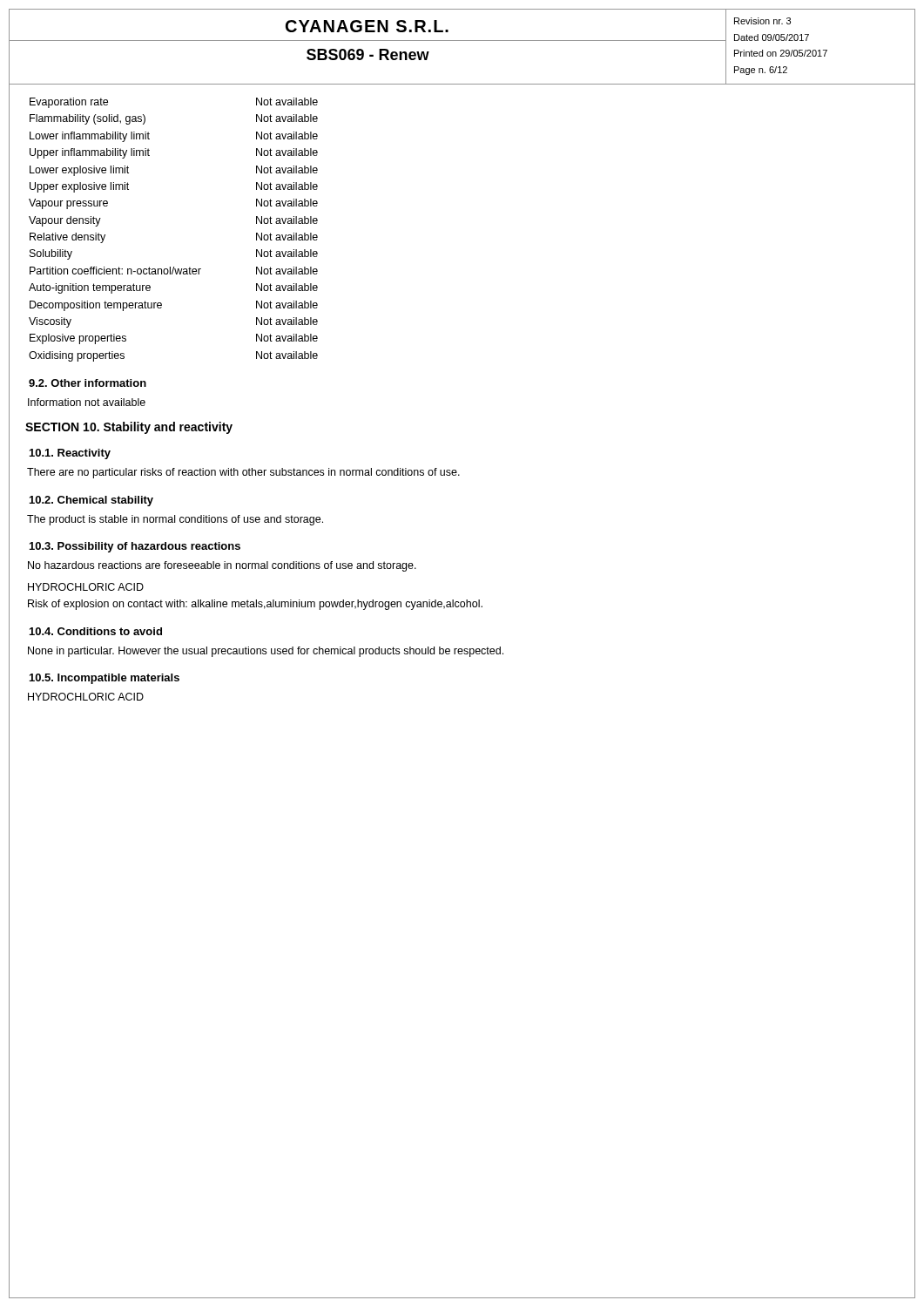Navigate to the text block starting "9.2. Other information"
Screen dimensions: 1307x924
click(x=88, y=383)
